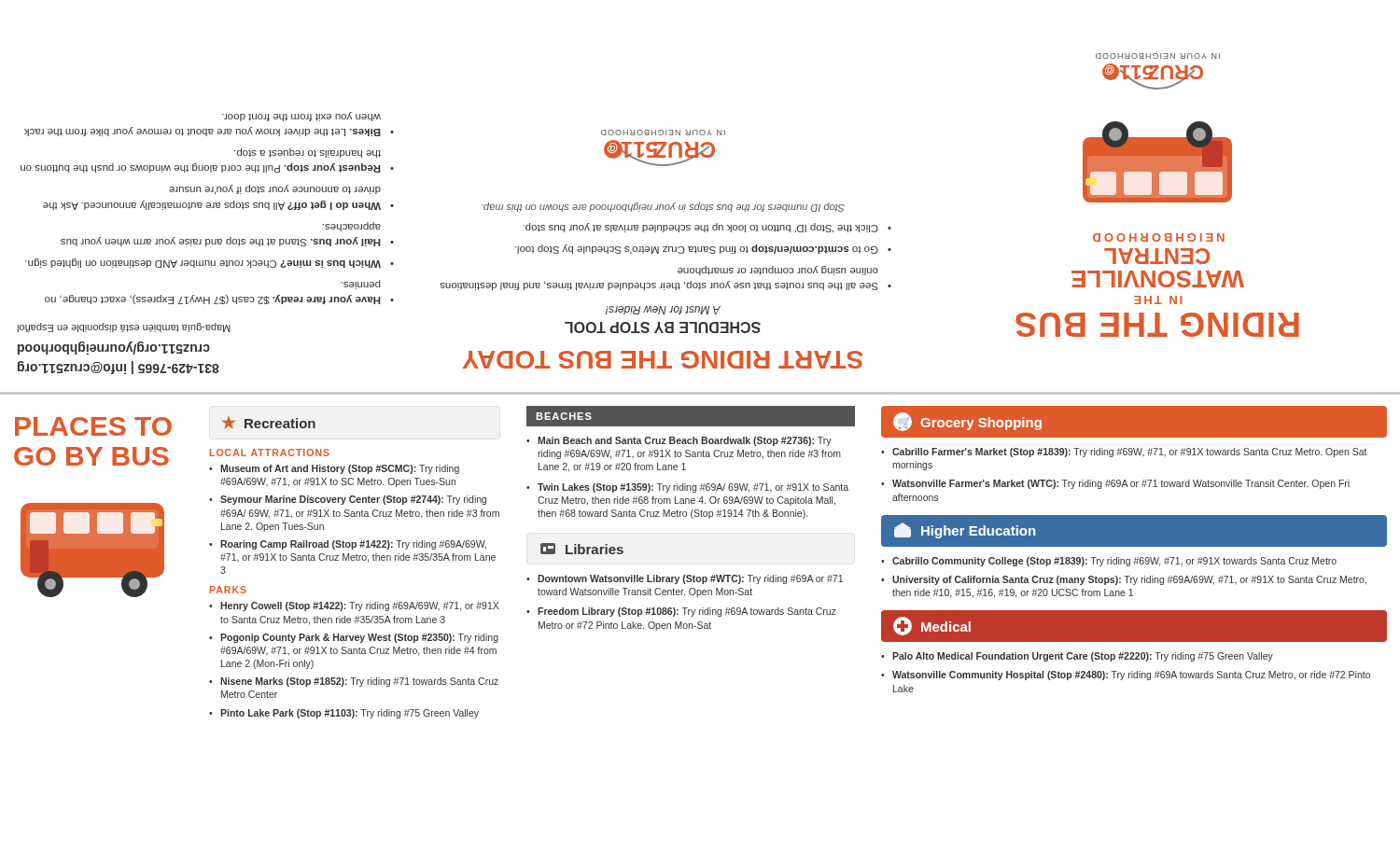Viewport: 1400px width, 850px height.
Task: Select the text block containing "Stop ID numbers for the bus stops in"
Action: click(x=663, y=208)
